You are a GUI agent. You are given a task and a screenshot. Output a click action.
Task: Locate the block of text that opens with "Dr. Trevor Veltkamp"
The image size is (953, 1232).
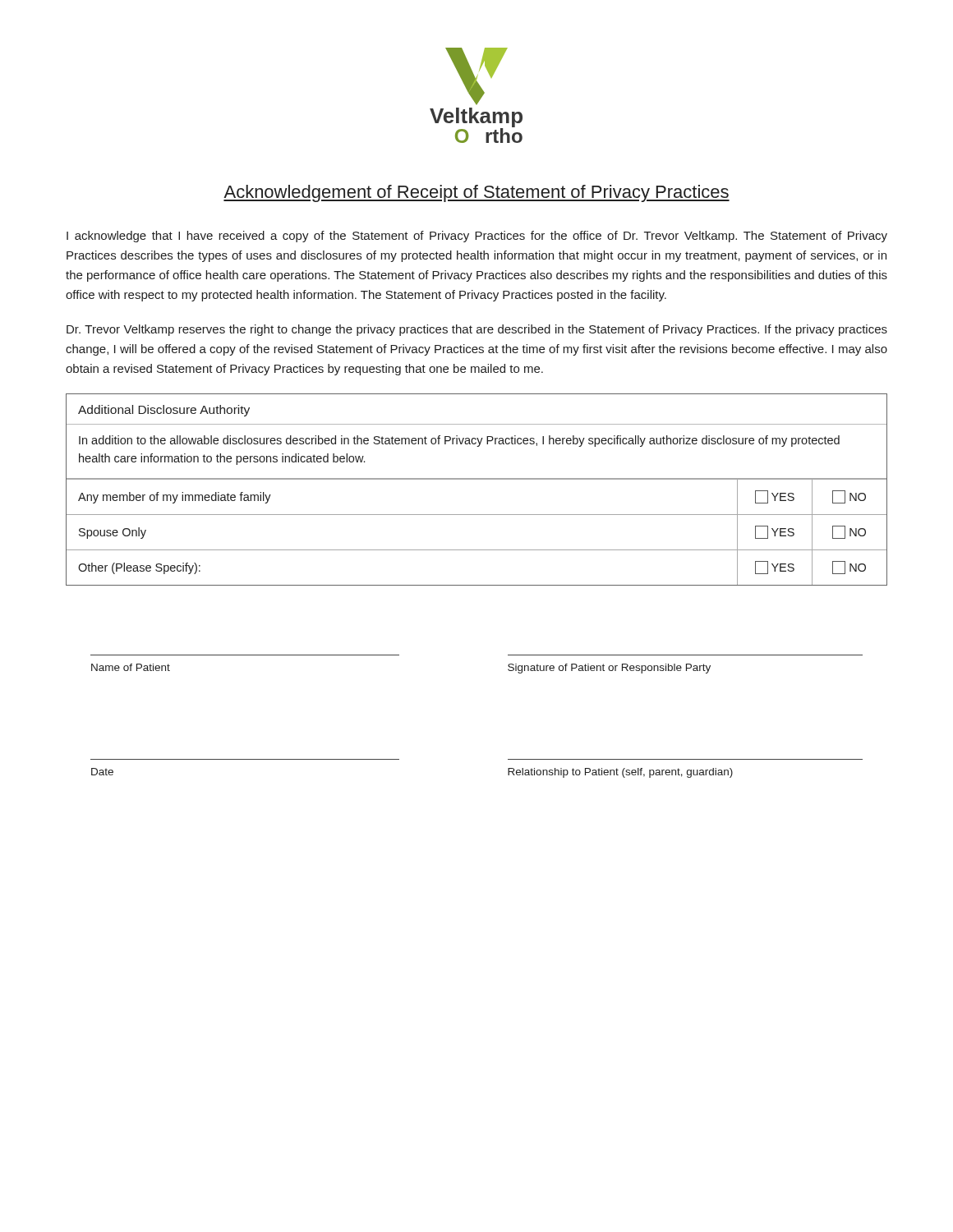tap(476, 349)
